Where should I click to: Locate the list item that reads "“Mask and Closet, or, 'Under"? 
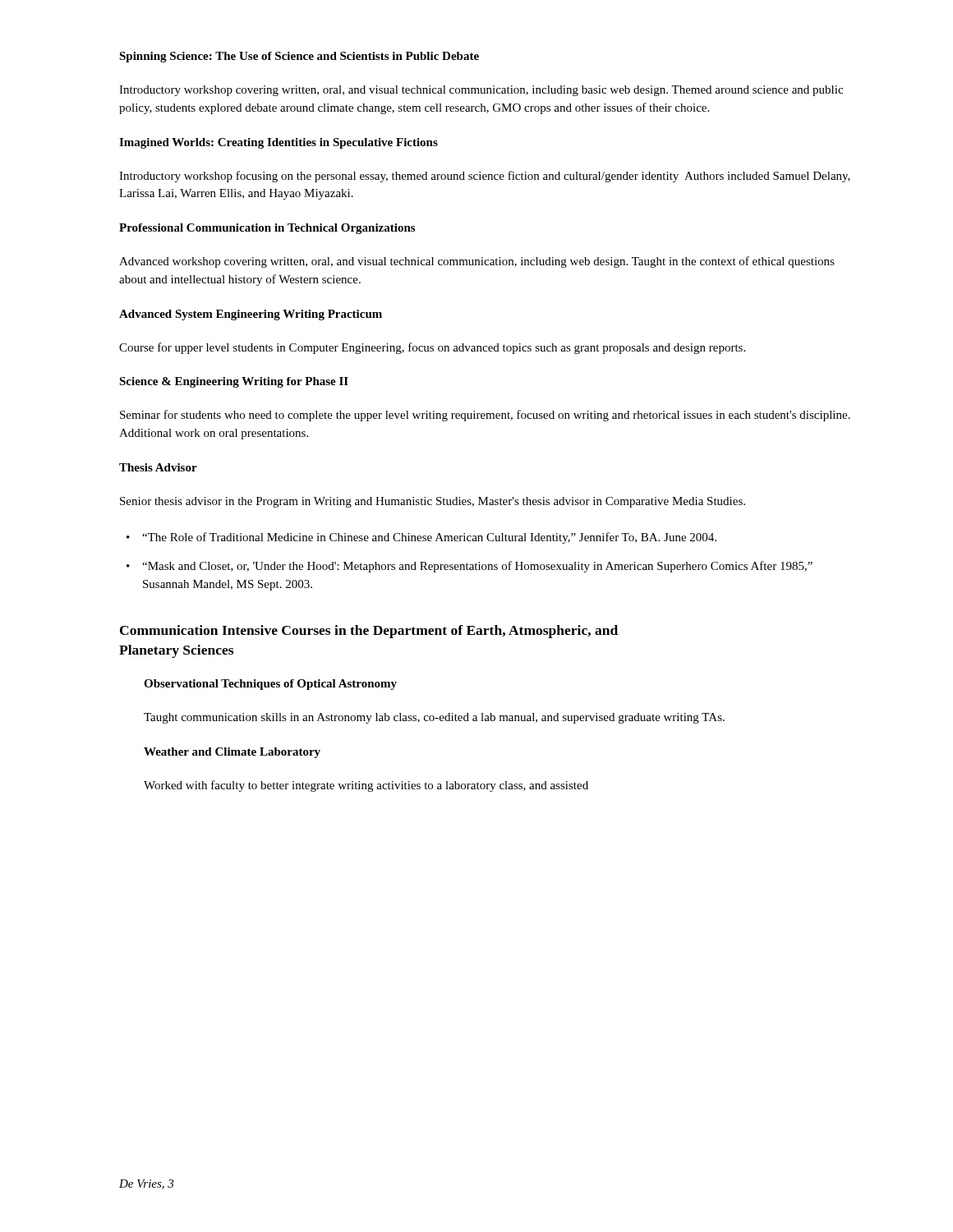point(477,575)
